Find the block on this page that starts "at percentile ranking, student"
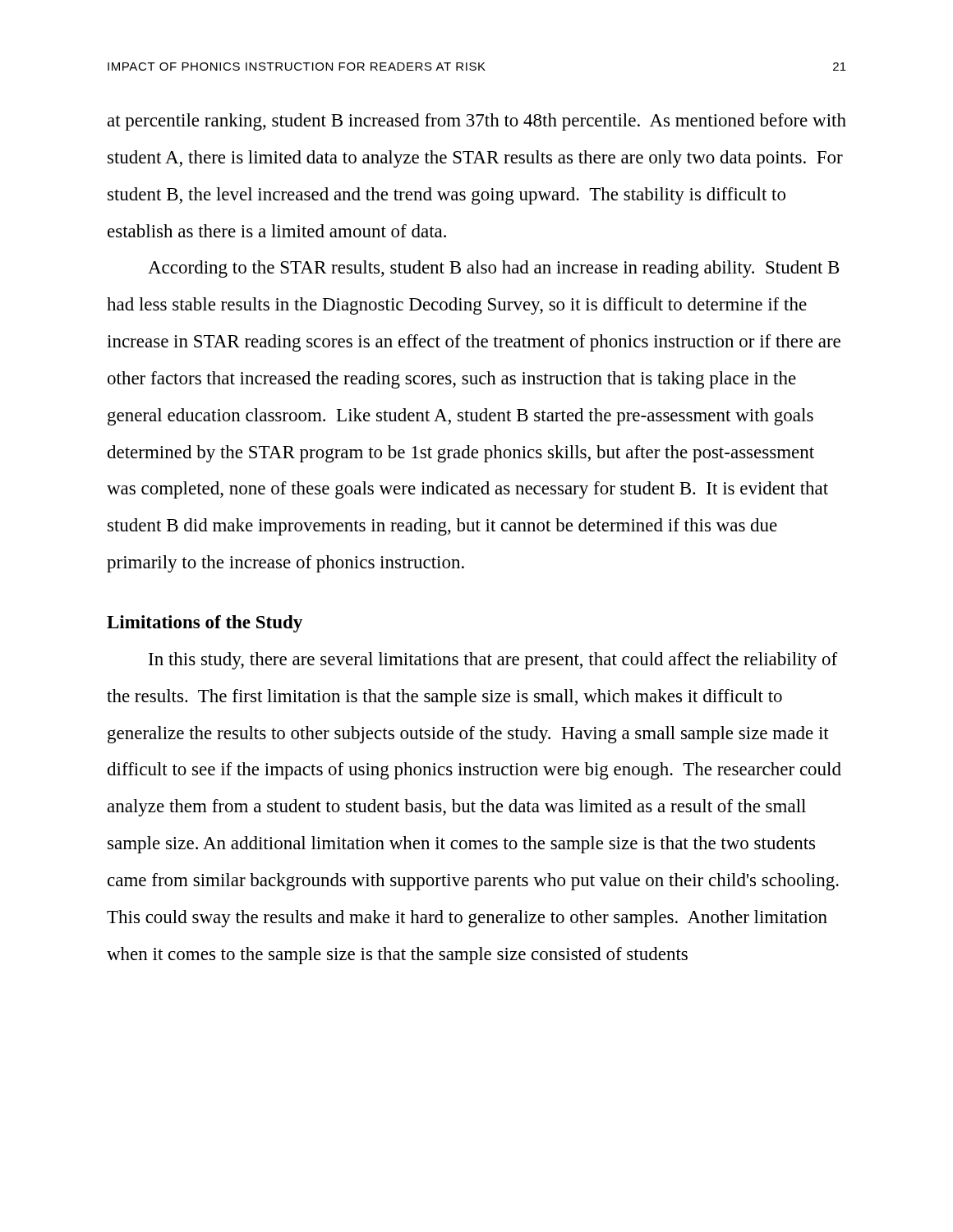The height and width of the screenshot is (1232, 953). pos(477,122)
